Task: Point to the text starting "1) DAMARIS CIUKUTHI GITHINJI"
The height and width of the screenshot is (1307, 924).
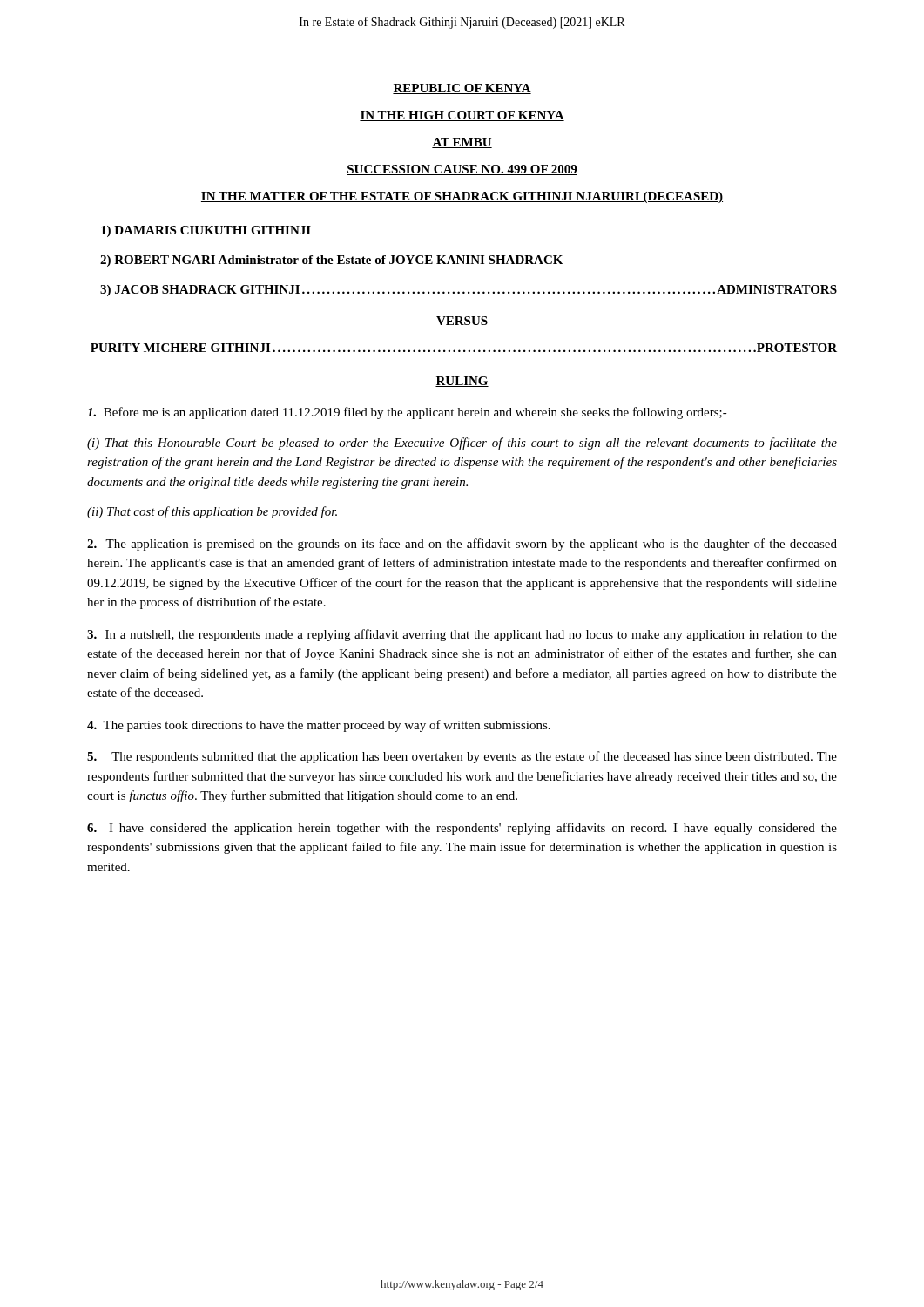Action: 199,230
